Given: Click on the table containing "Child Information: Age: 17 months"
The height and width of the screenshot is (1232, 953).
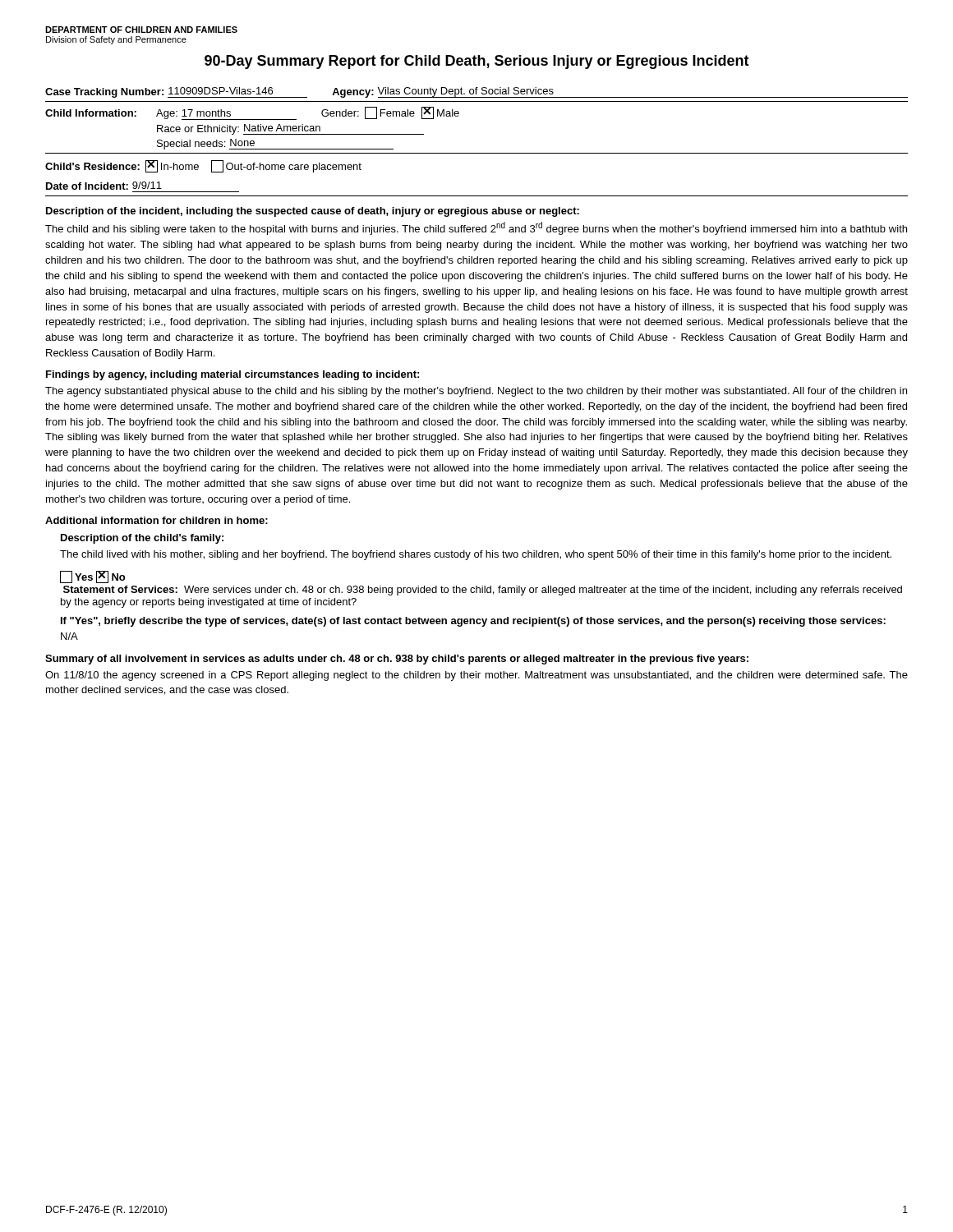Looking at the screenshot, I should pos(476,130).
